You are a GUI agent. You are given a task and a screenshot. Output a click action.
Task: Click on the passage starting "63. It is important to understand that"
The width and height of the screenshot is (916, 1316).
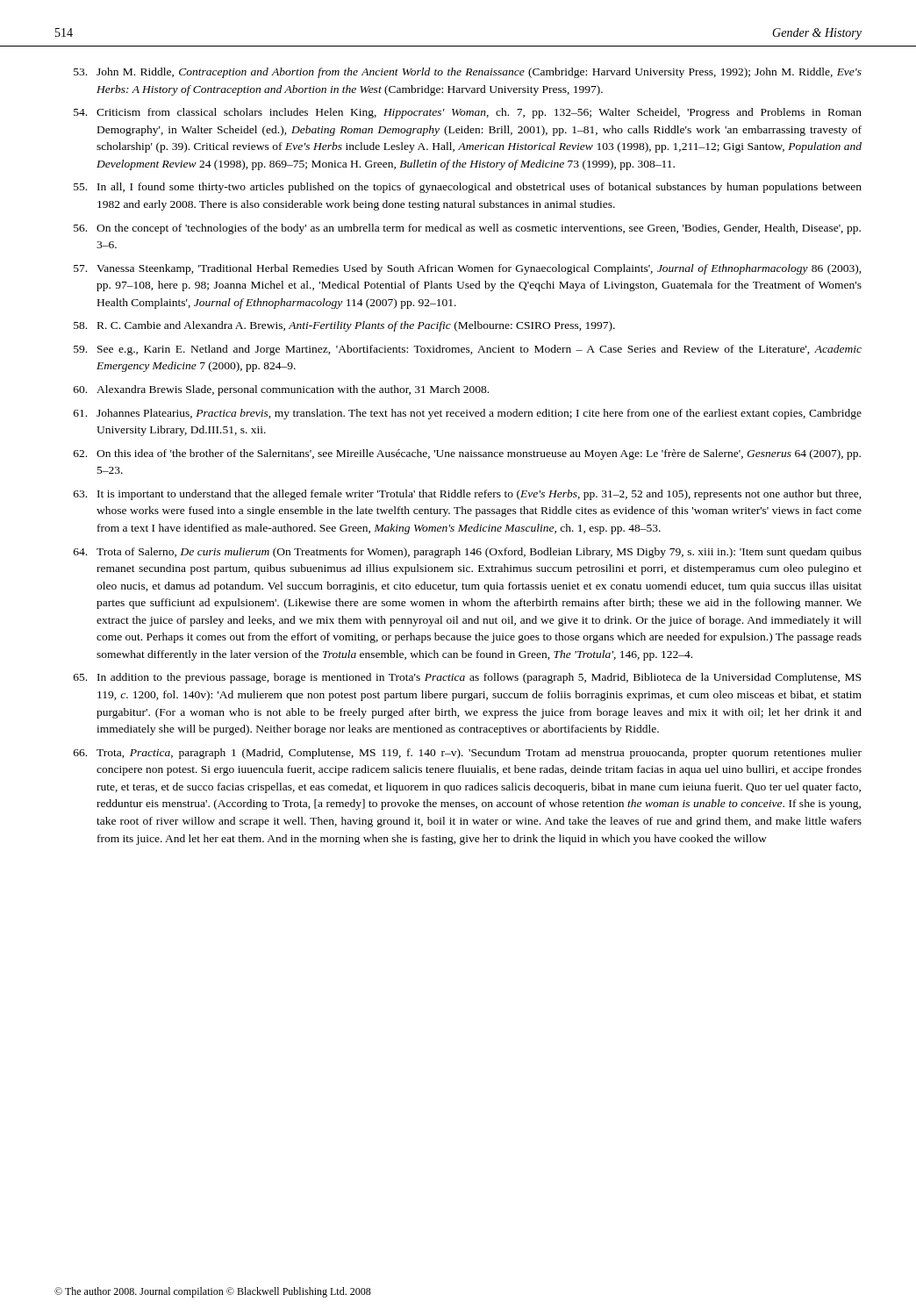tap(458, 511)
